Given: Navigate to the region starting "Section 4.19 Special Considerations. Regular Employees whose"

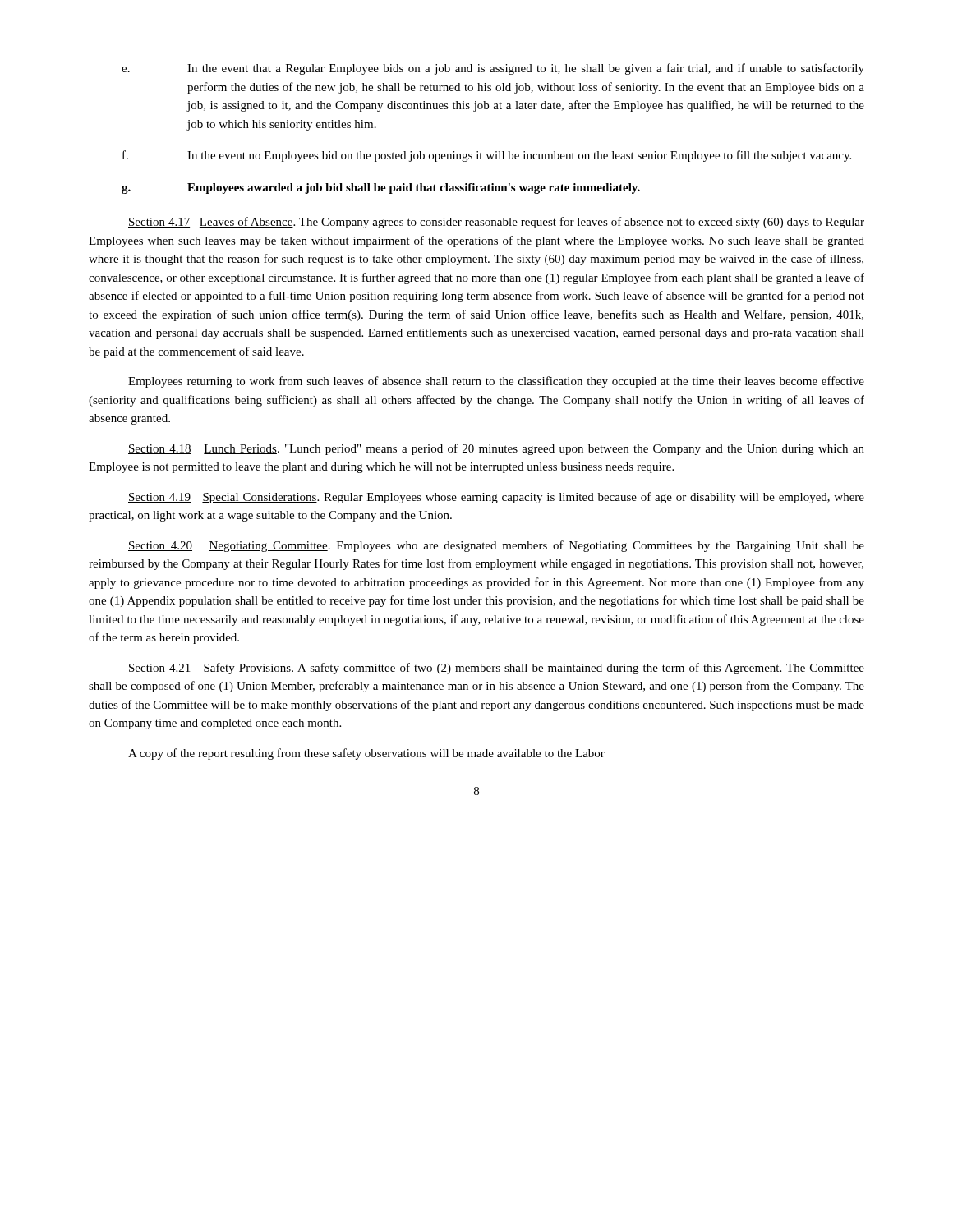Looking at the screenshot, I should tap(476, 506).
